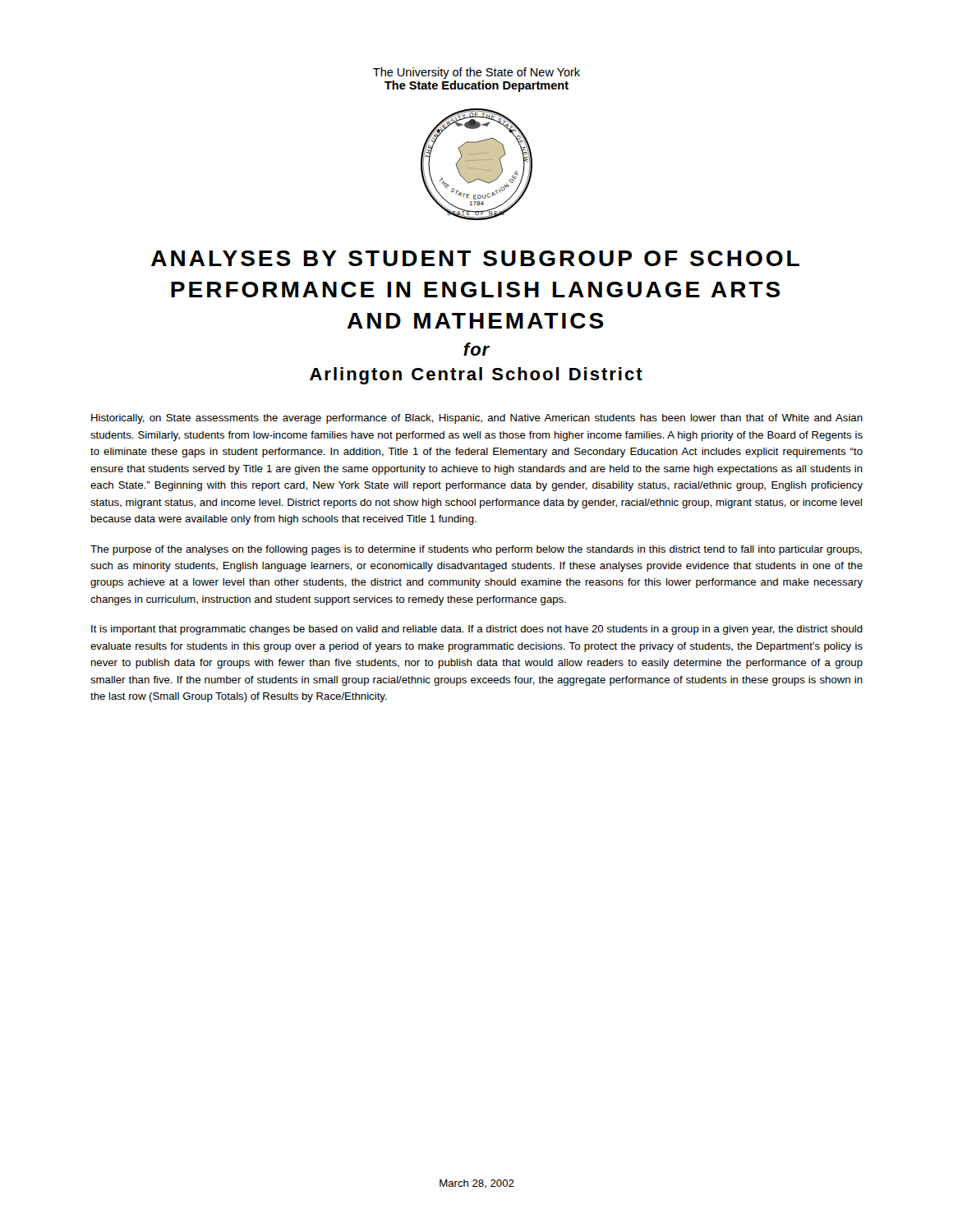Select the logo
The image size is (953, 1232).
pos(476,166)
